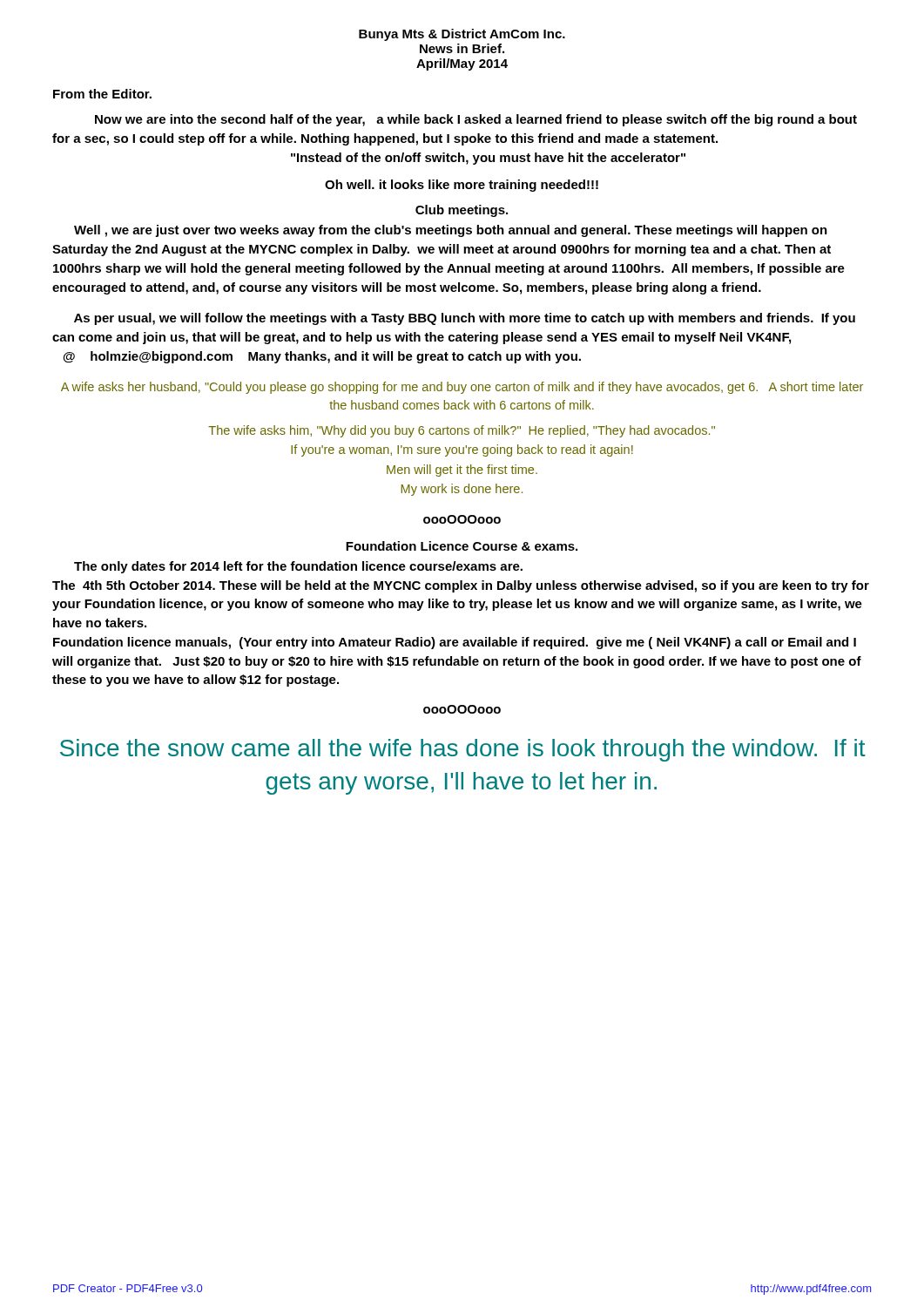The image size is (924, 1307).
Task: Point to the text starting "From the Editor."
Action: pos(102,94)
